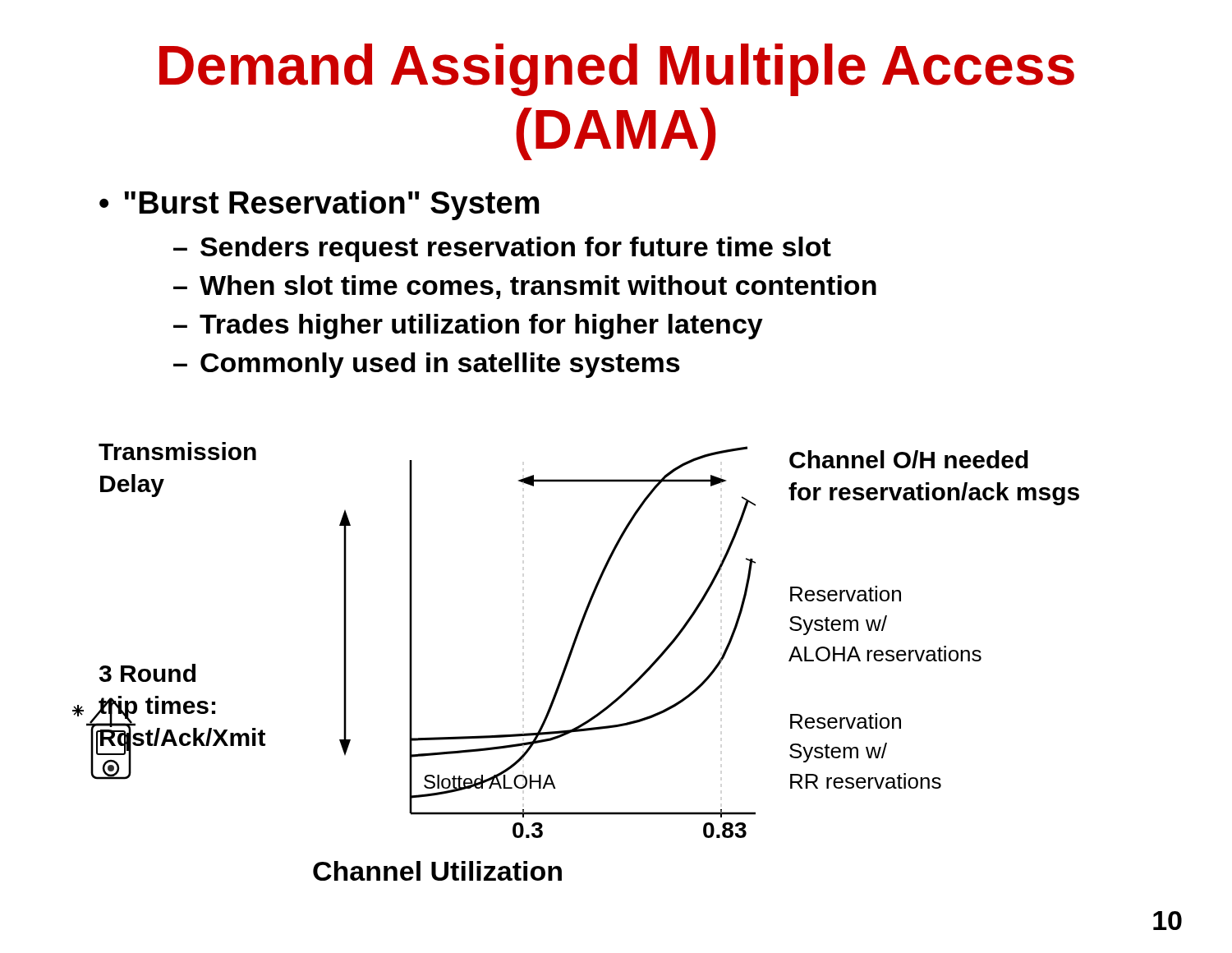1232x953 pixels.
Task: Locate the caption containing "Channel Utilization"
Action: (x=438, y=871)
